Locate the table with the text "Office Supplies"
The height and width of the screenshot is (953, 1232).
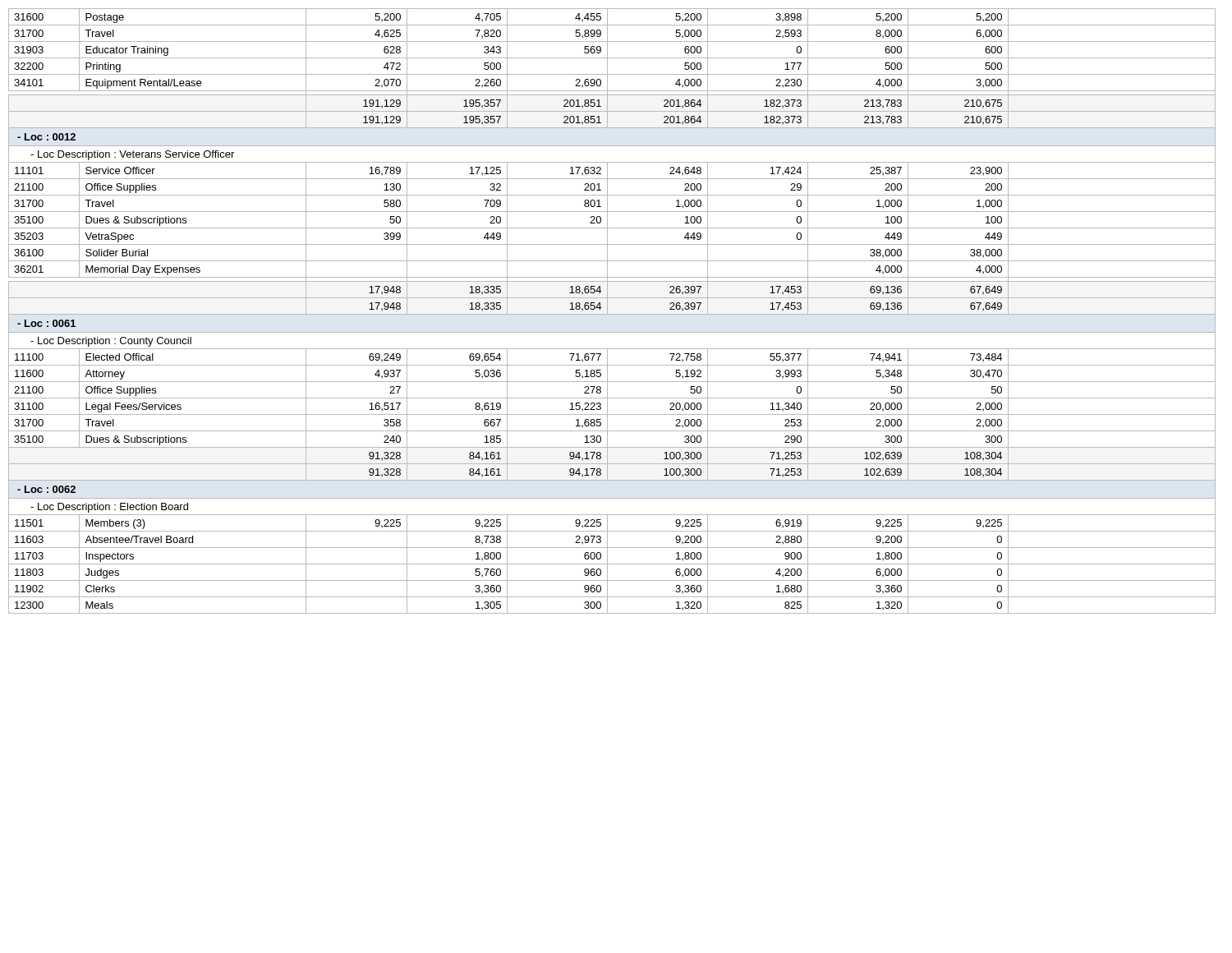[612, 311]
